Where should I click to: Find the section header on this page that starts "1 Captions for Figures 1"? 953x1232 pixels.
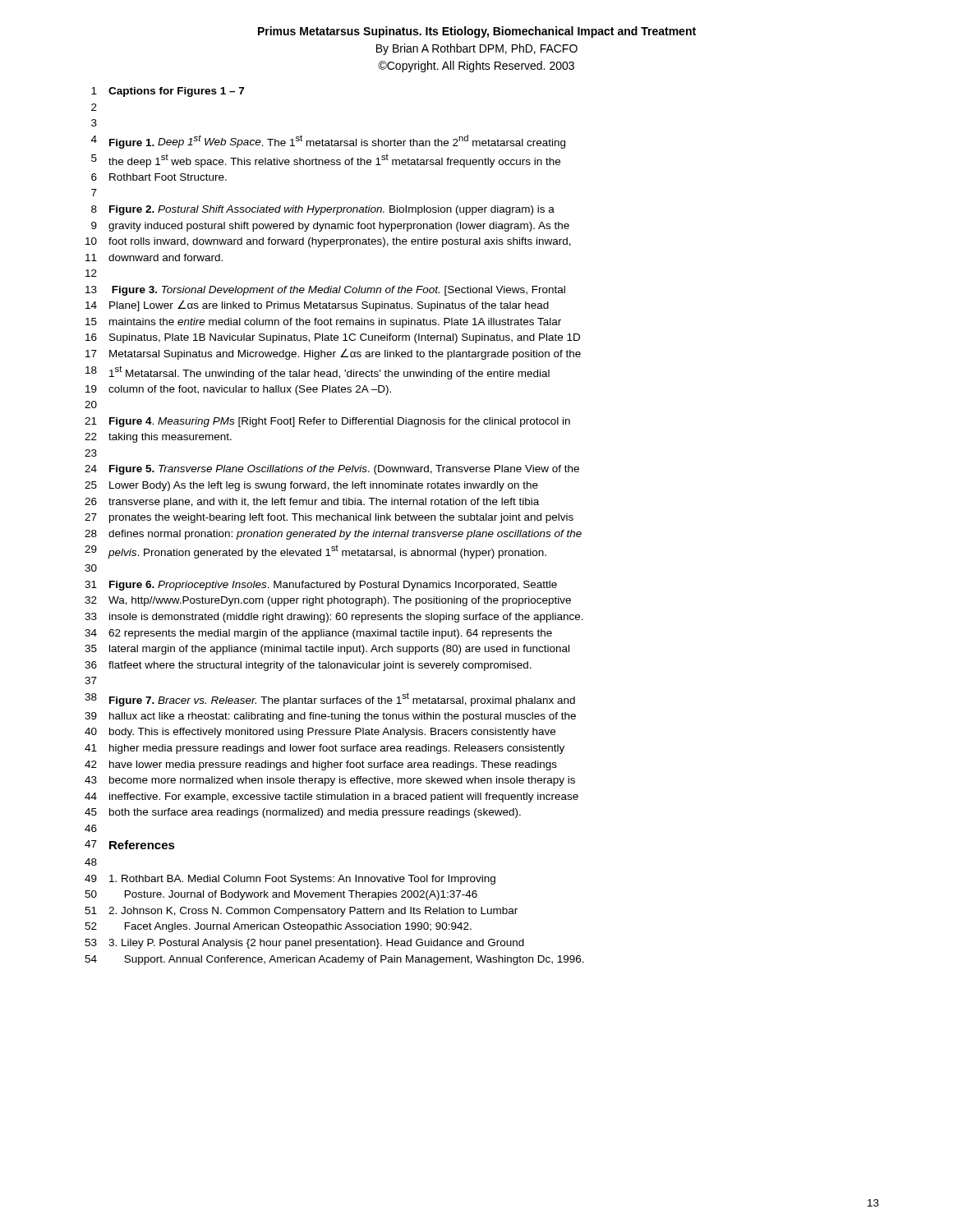(168, 92)
